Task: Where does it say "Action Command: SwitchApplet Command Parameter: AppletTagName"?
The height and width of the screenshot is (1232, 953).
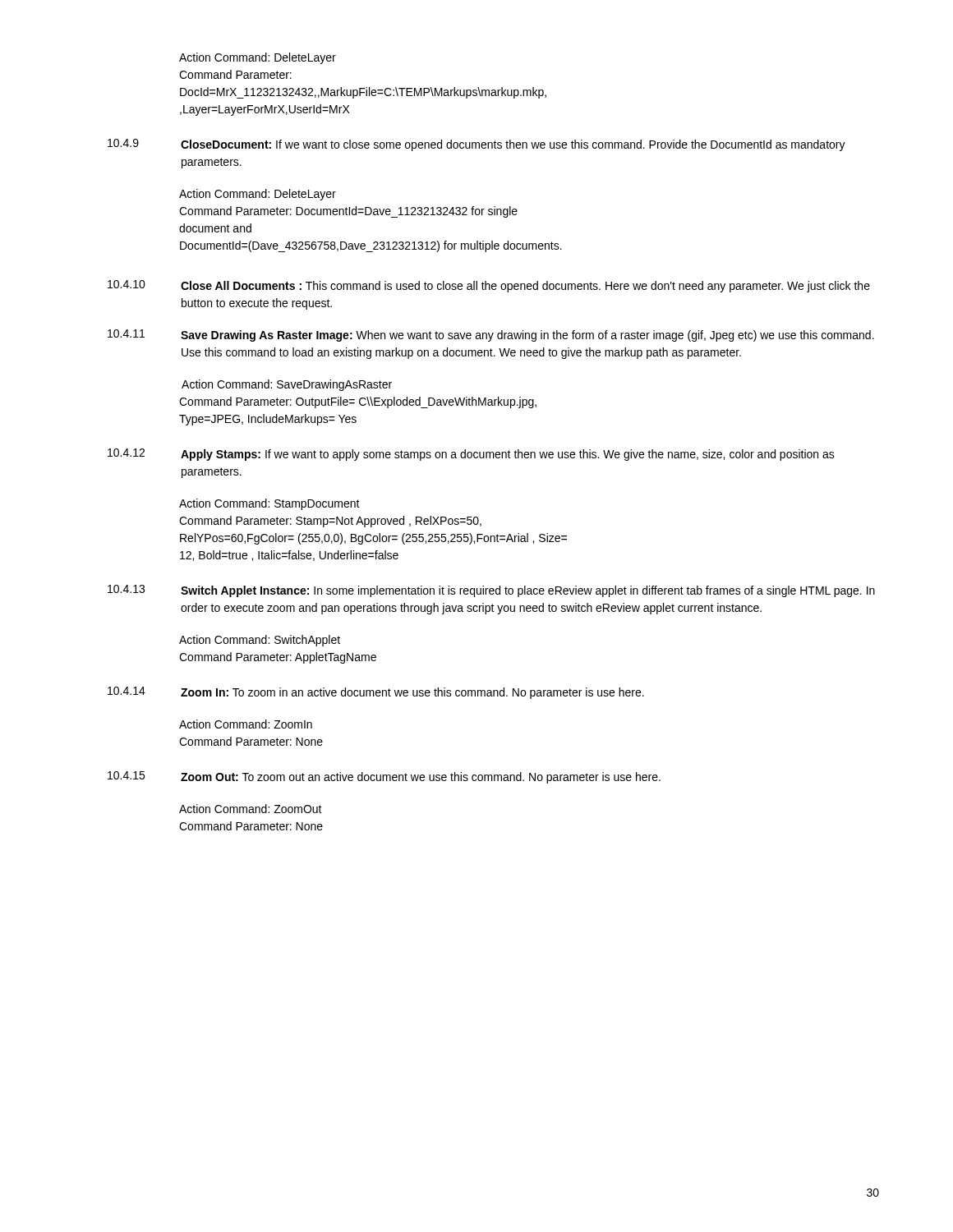Action: [278, 648]
